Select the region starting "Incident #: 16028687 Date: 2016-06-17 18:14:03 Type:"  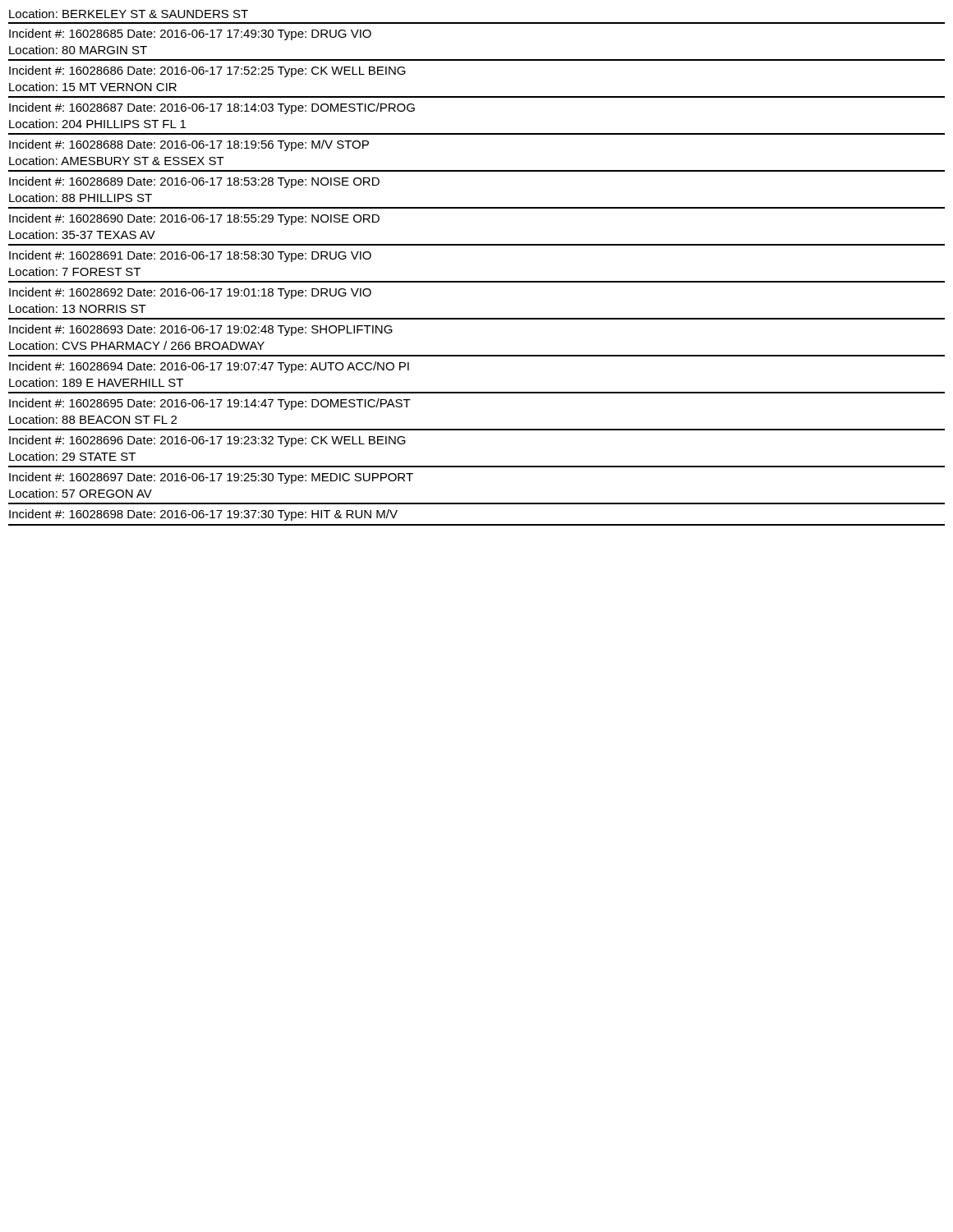(212, 108)
